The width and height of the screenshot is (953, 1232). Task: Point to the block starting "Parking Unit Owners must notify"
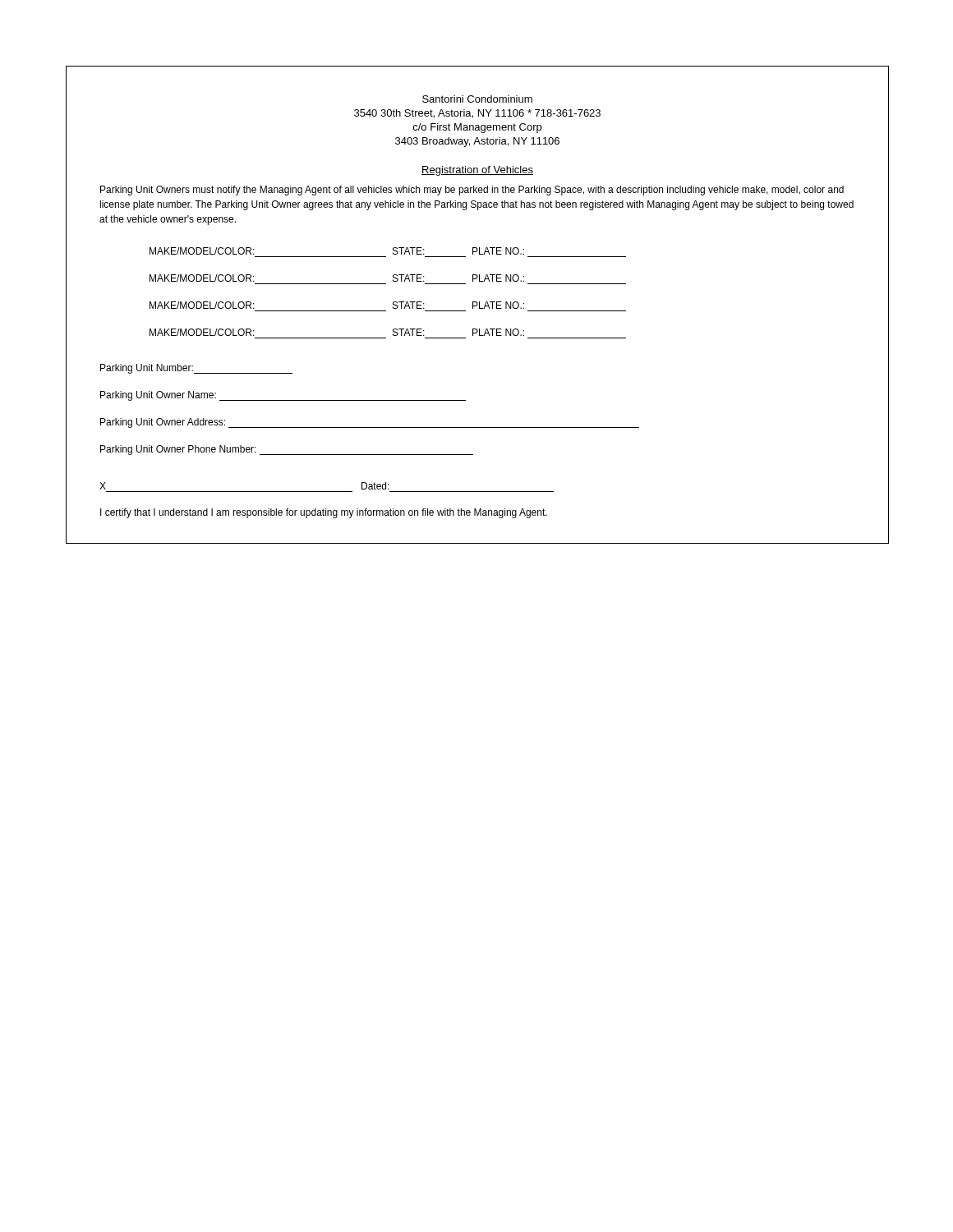(x=477, y=205)
